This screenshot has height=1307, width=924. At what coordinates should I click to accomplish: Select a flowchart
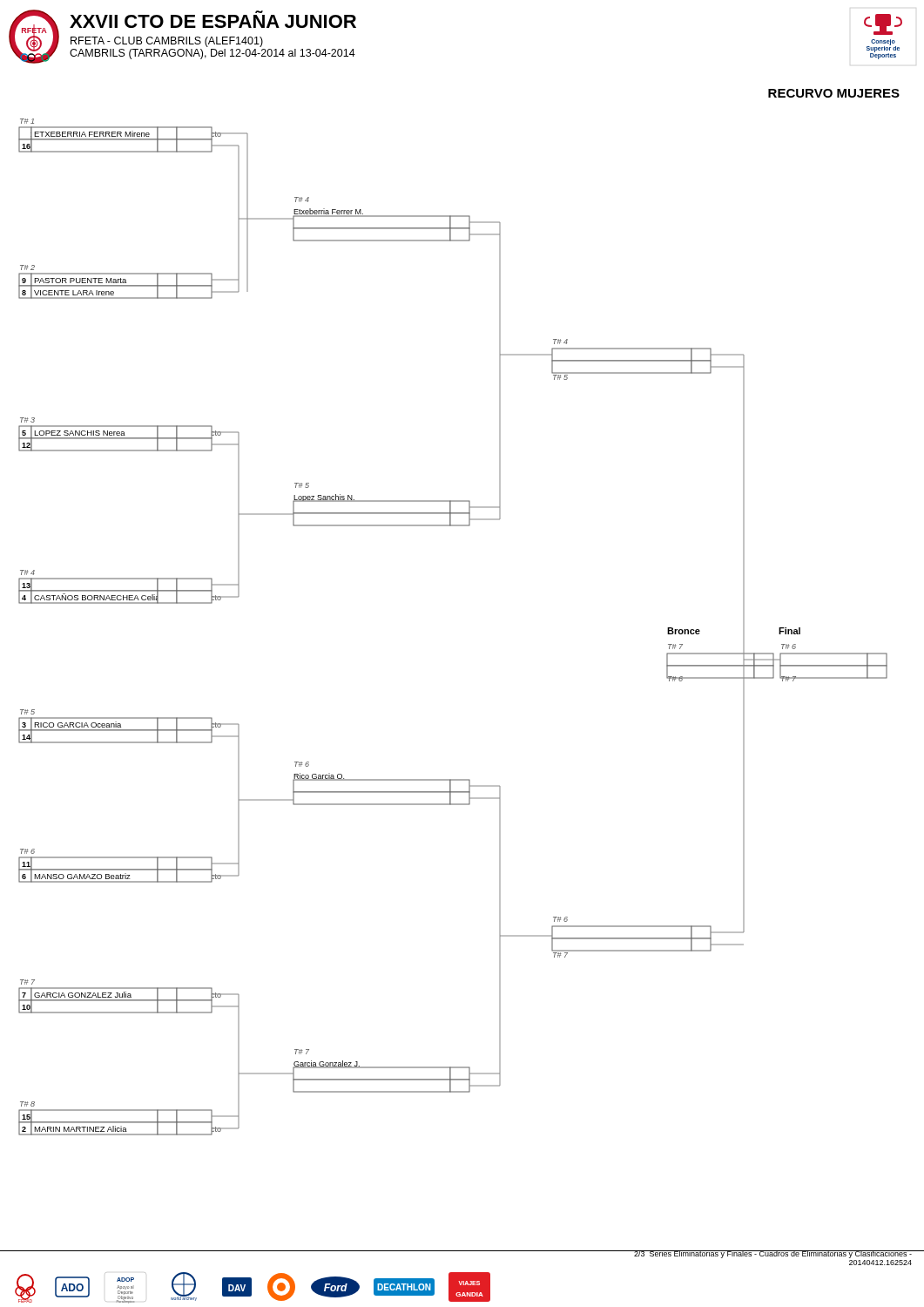pyautogui.click(x=462, y=673)
